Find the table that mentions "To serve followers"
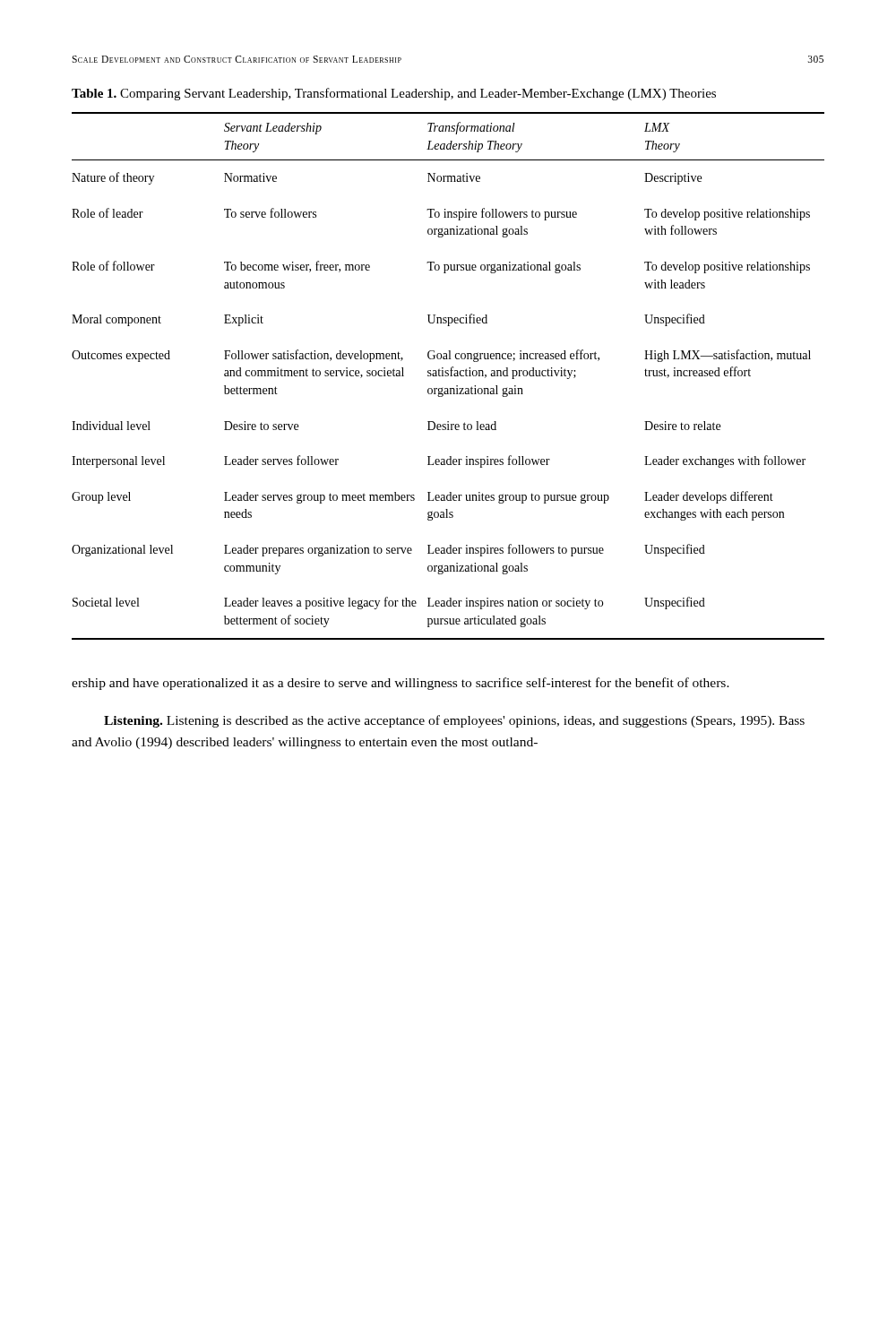 pyautogui.click(x=448, y=376)
